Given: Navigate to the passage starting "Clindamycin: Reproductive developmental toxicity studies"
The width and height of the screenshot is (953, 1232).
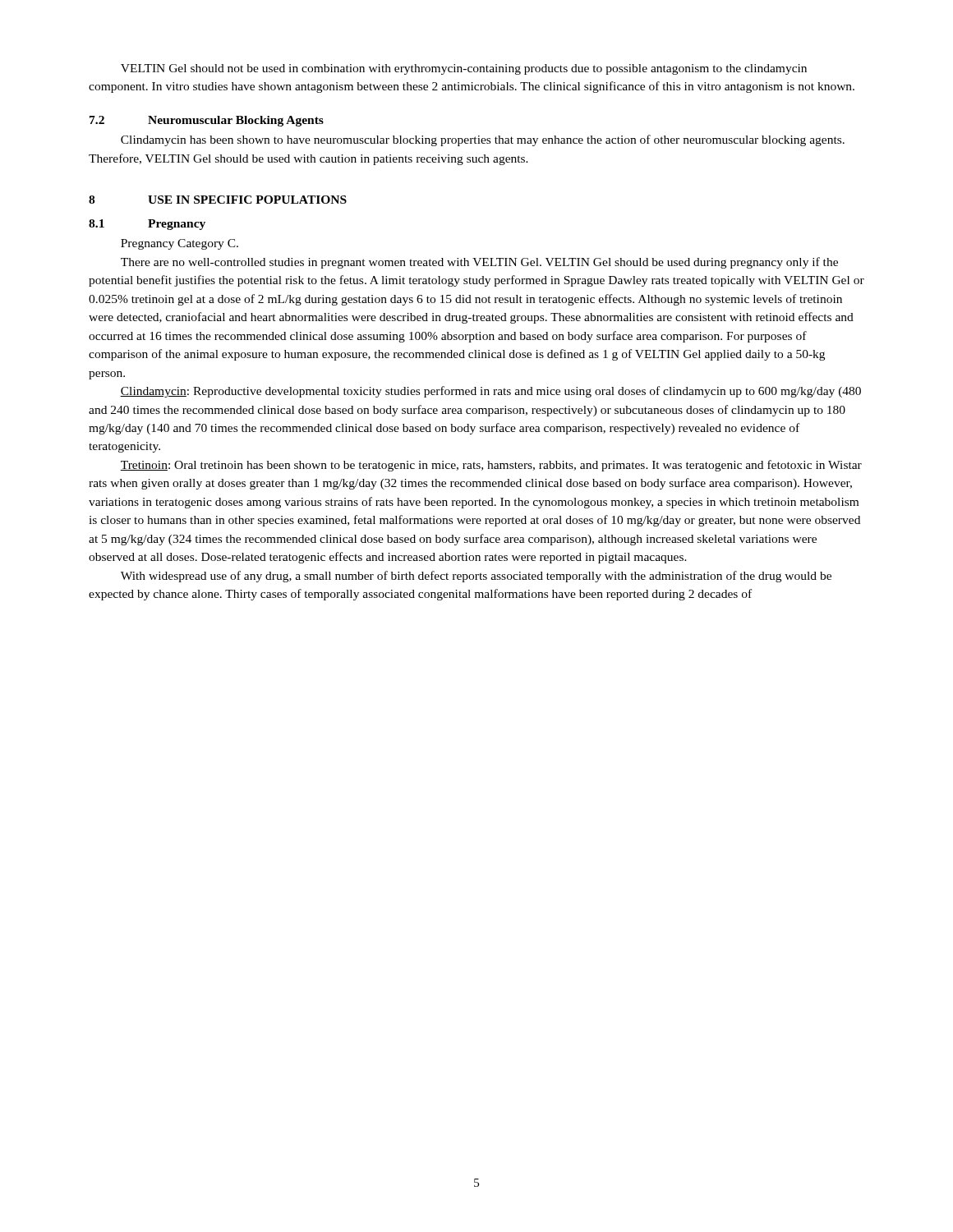Looking at the screenshot, I should (x=476, y=419).
